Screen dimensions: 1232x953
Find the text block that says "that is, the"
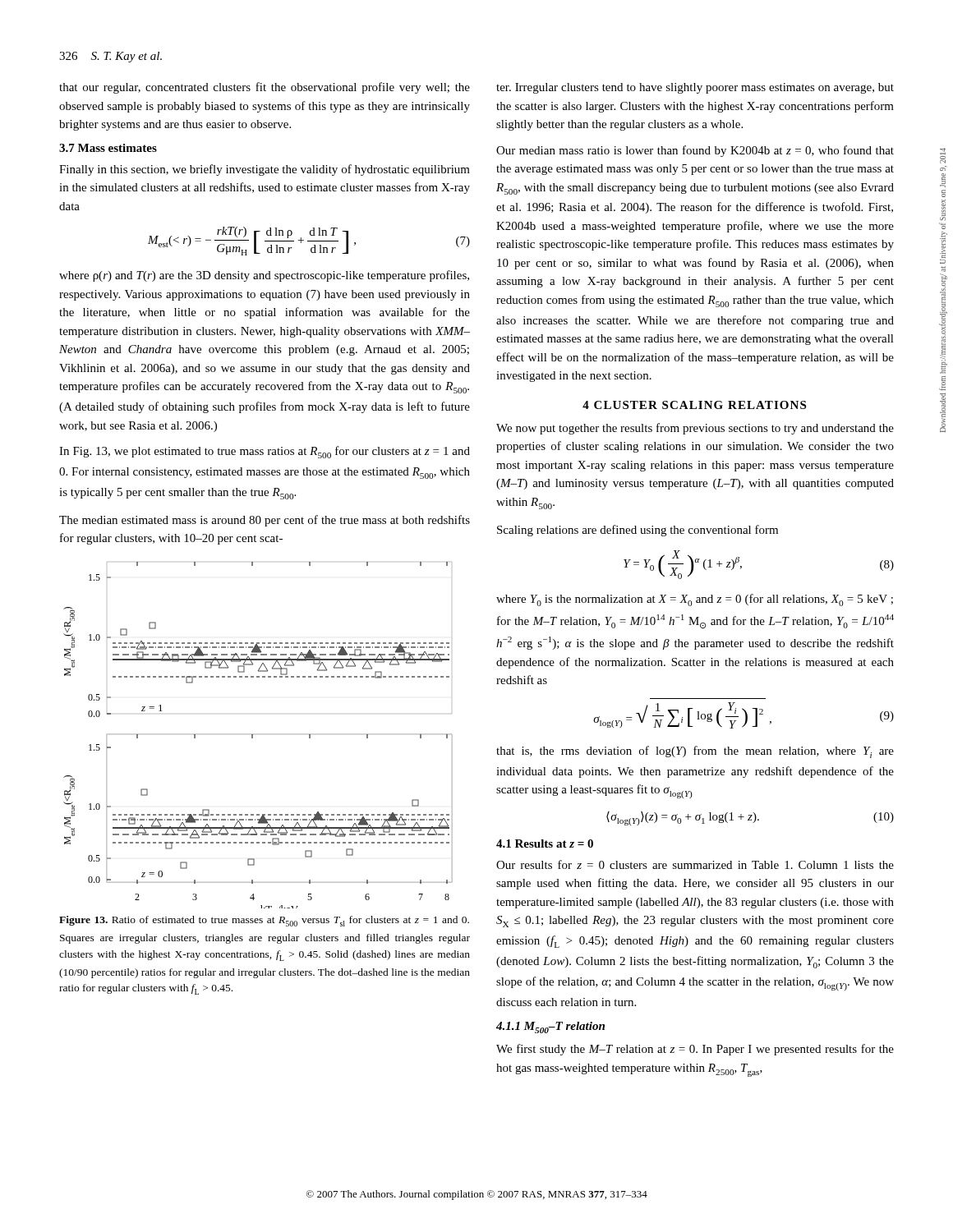[x=695, y=771]
